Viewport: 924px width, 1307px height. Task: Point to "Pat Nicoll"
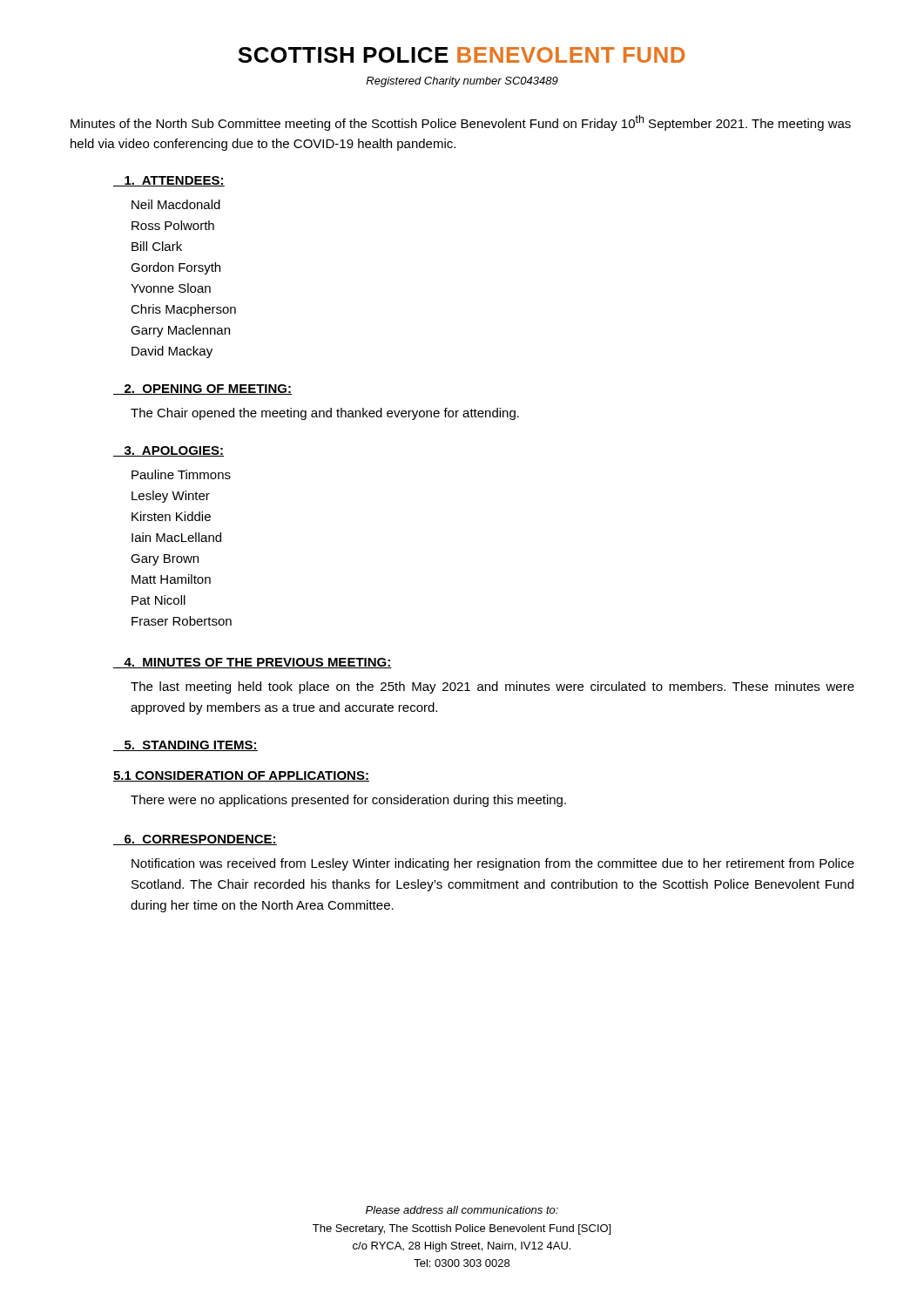click(x=158, y=600)
